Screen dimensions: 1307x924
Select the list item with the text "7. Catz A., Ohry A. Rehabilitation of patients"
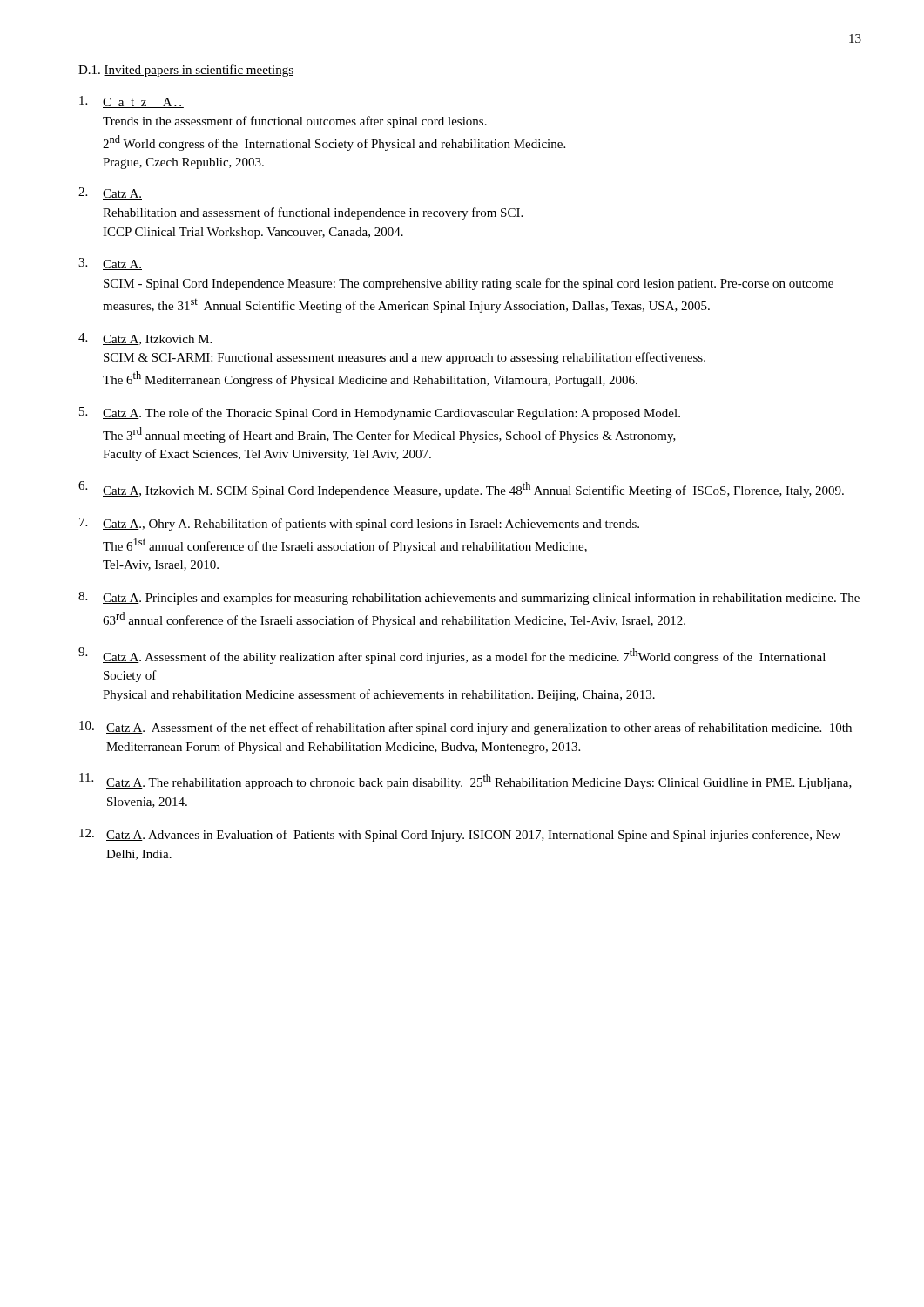(470, 545)
